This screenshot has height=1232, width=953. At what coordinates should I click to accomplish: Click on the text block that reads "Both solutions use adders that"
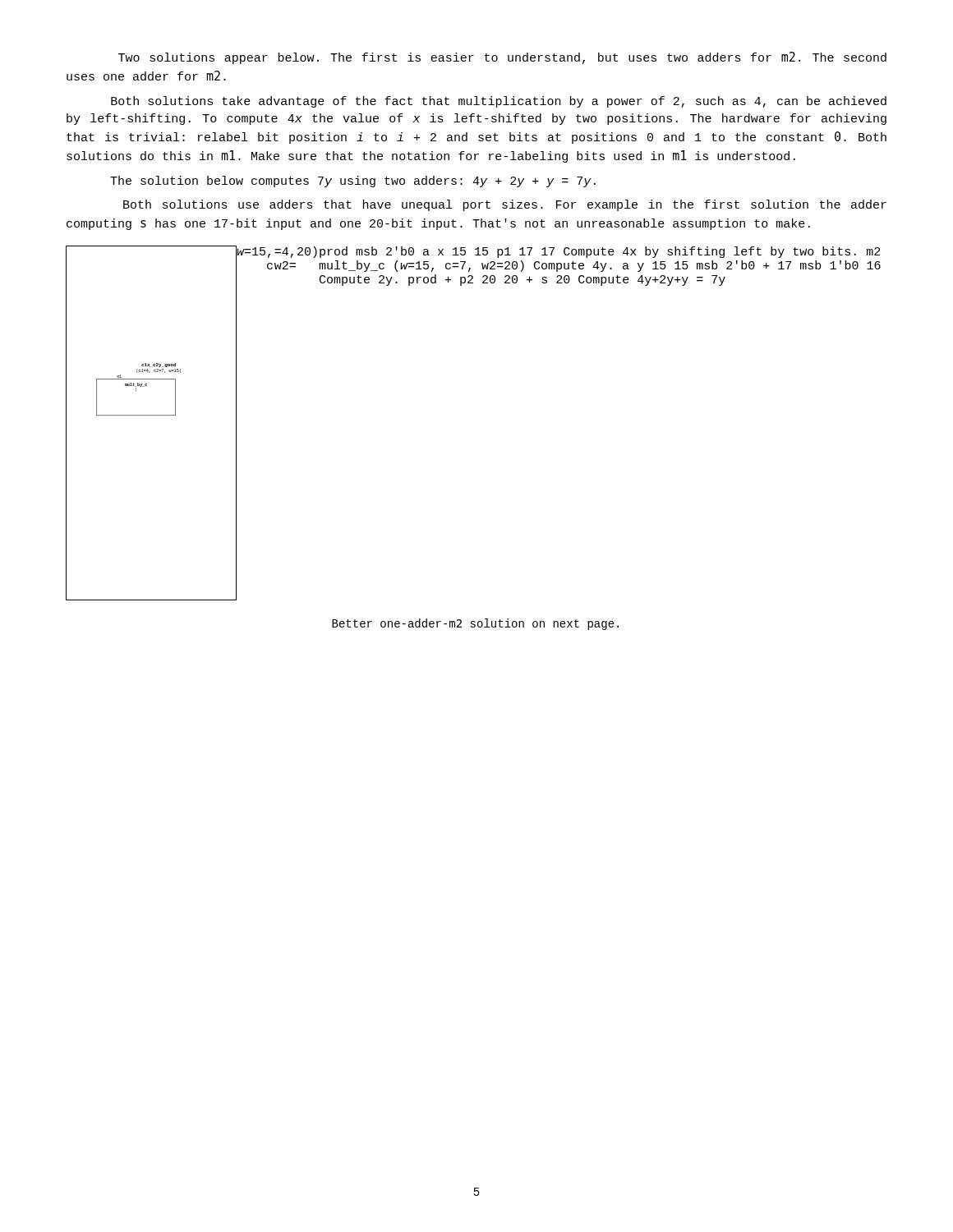476,215
